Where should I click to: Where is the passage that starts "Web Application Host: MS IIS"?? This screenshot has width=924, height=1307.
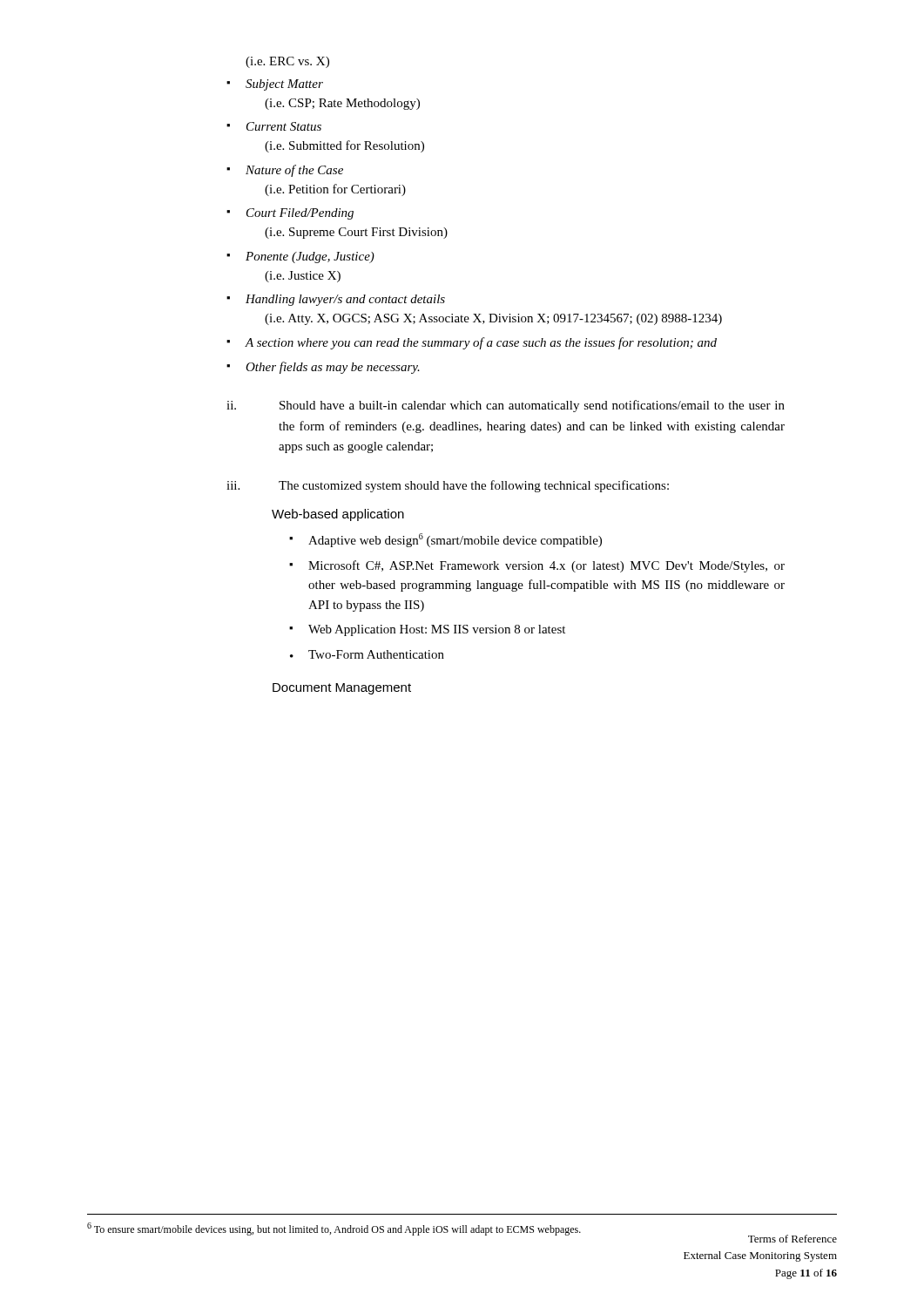coord(437,629)
